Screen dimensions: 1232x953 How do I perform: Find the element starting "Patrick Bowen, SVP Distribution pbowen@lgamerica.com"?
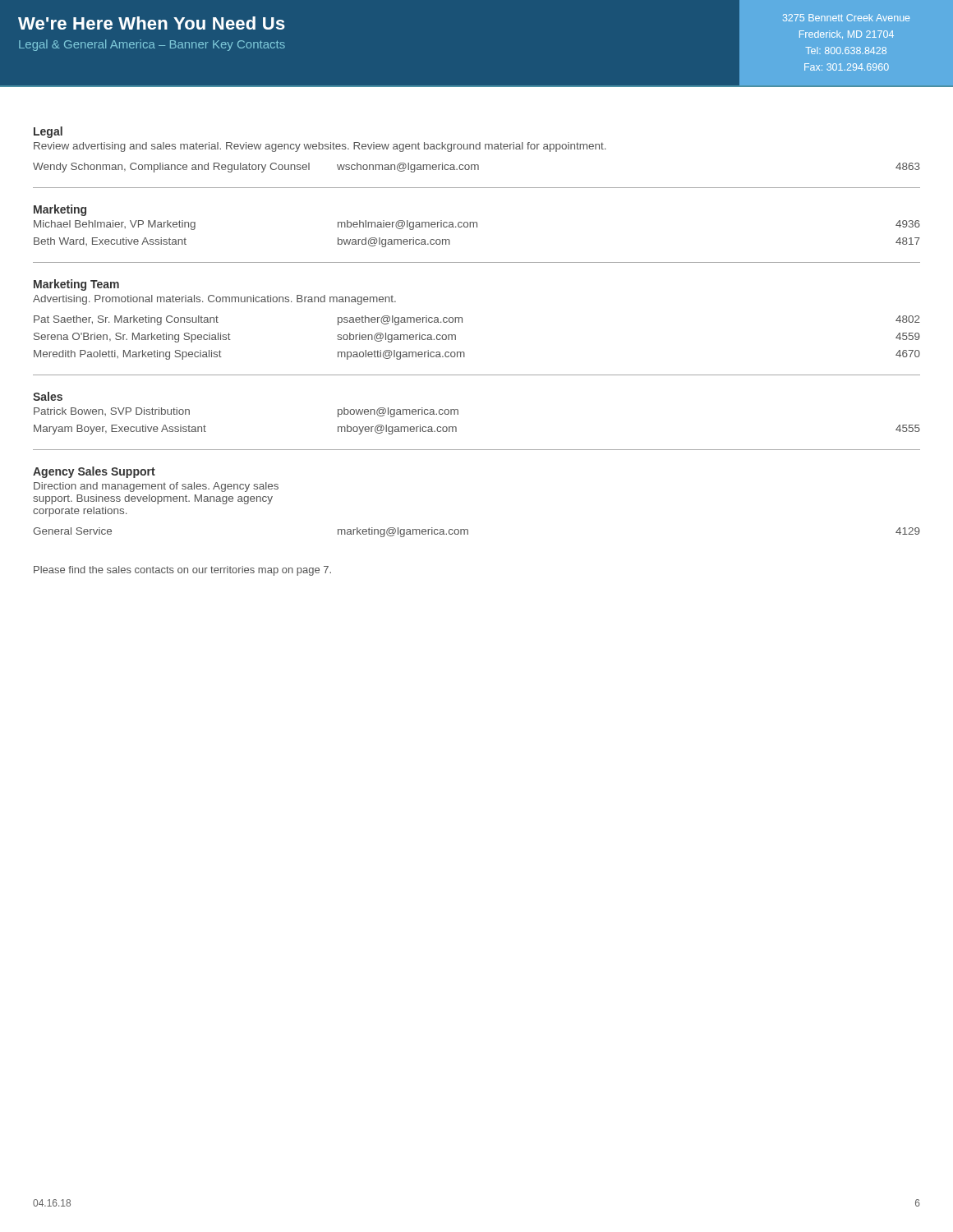[x=113, y=411]
